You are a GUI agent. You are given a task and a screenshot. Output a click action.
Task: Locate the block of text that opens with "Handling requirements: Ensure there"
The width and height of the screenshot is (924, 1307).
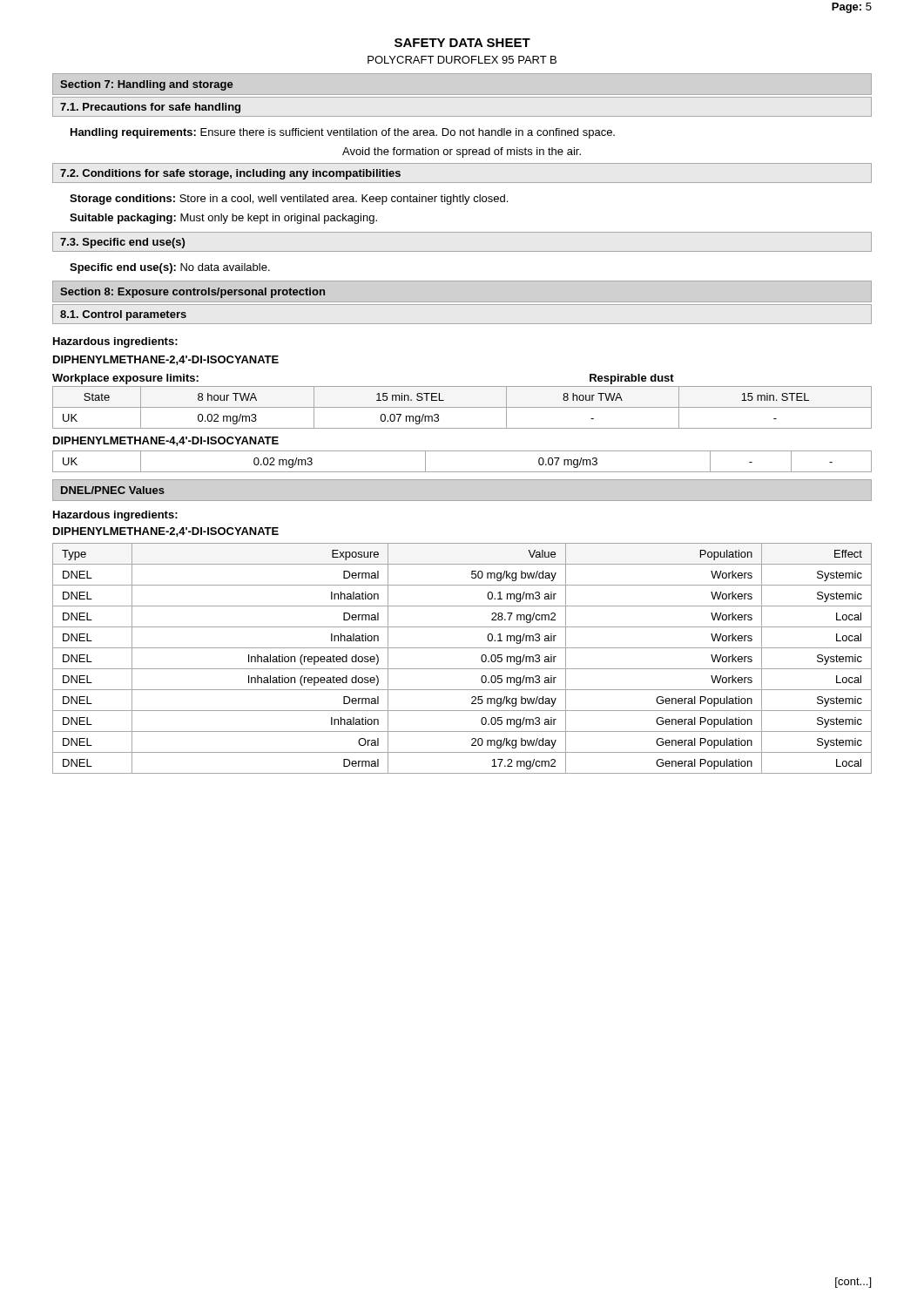click(x=343, y=132)
